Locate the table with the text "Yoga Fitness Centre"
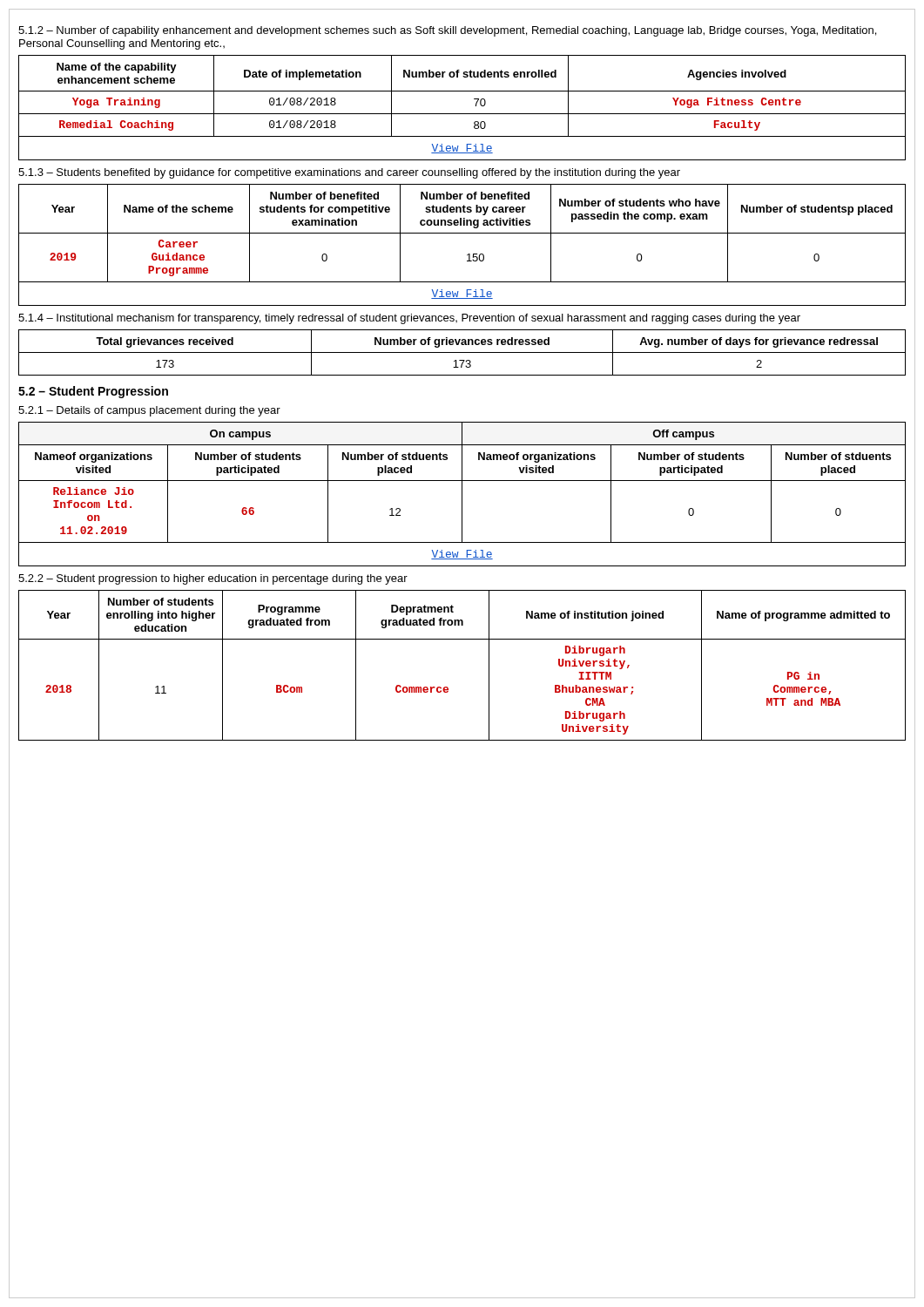 pos(462,108)
